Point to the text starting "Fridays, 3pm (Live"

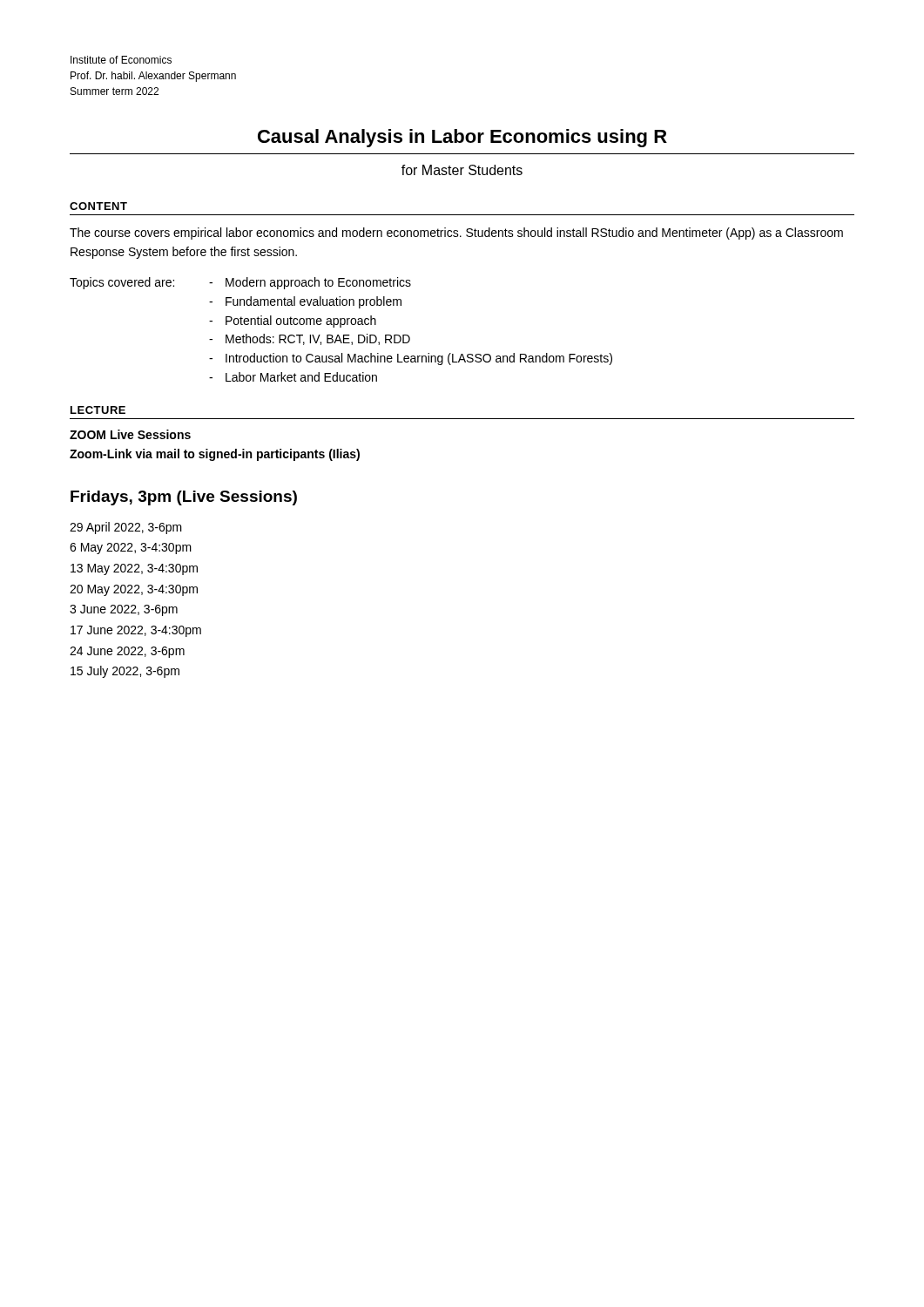tap(184, 496)
